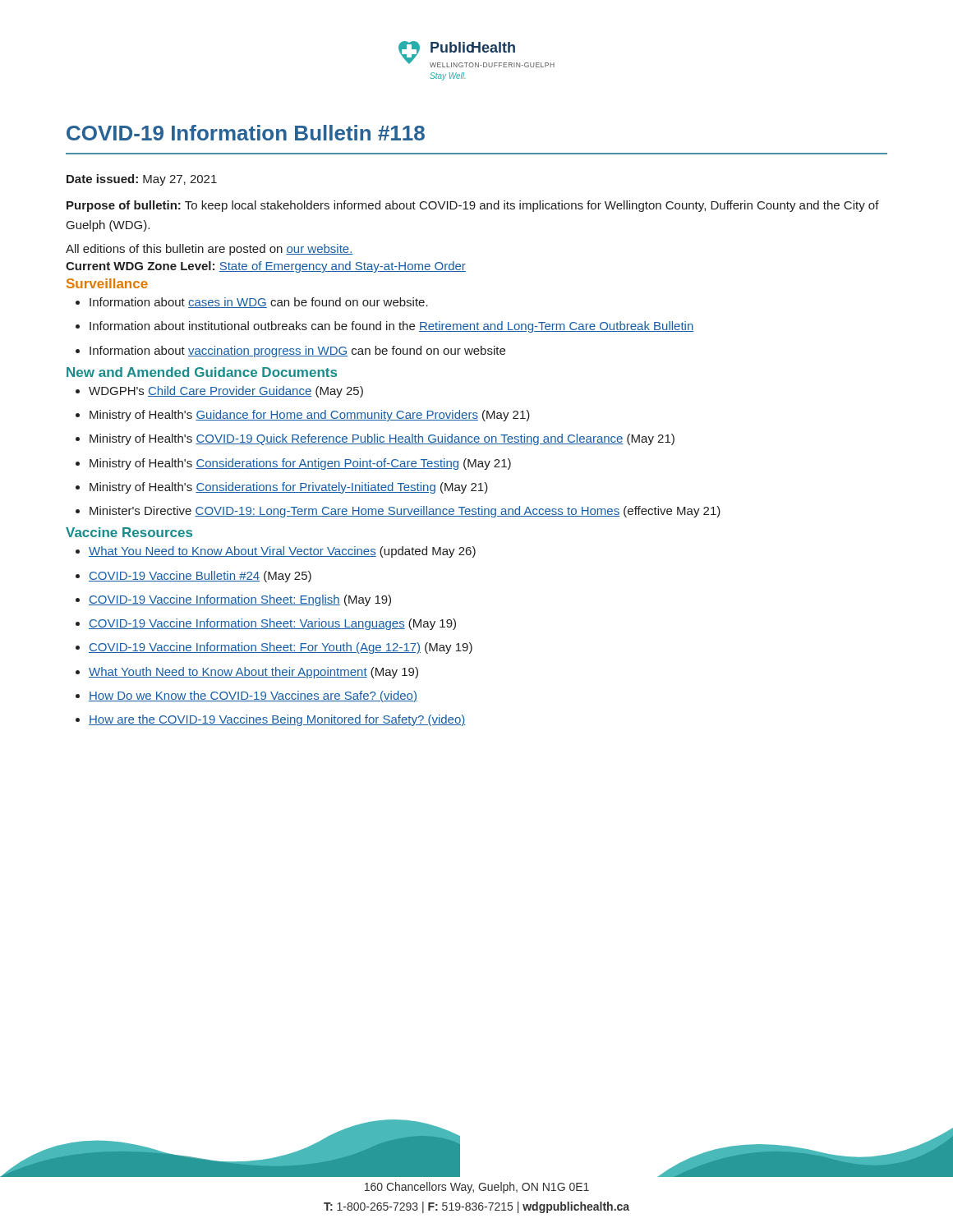The height and width of the screenshot is (1232, 953).
Task: Click on the block starting "How are the COVID-19 Vaccines Being Monitored for"
Action: pos(476,719)
